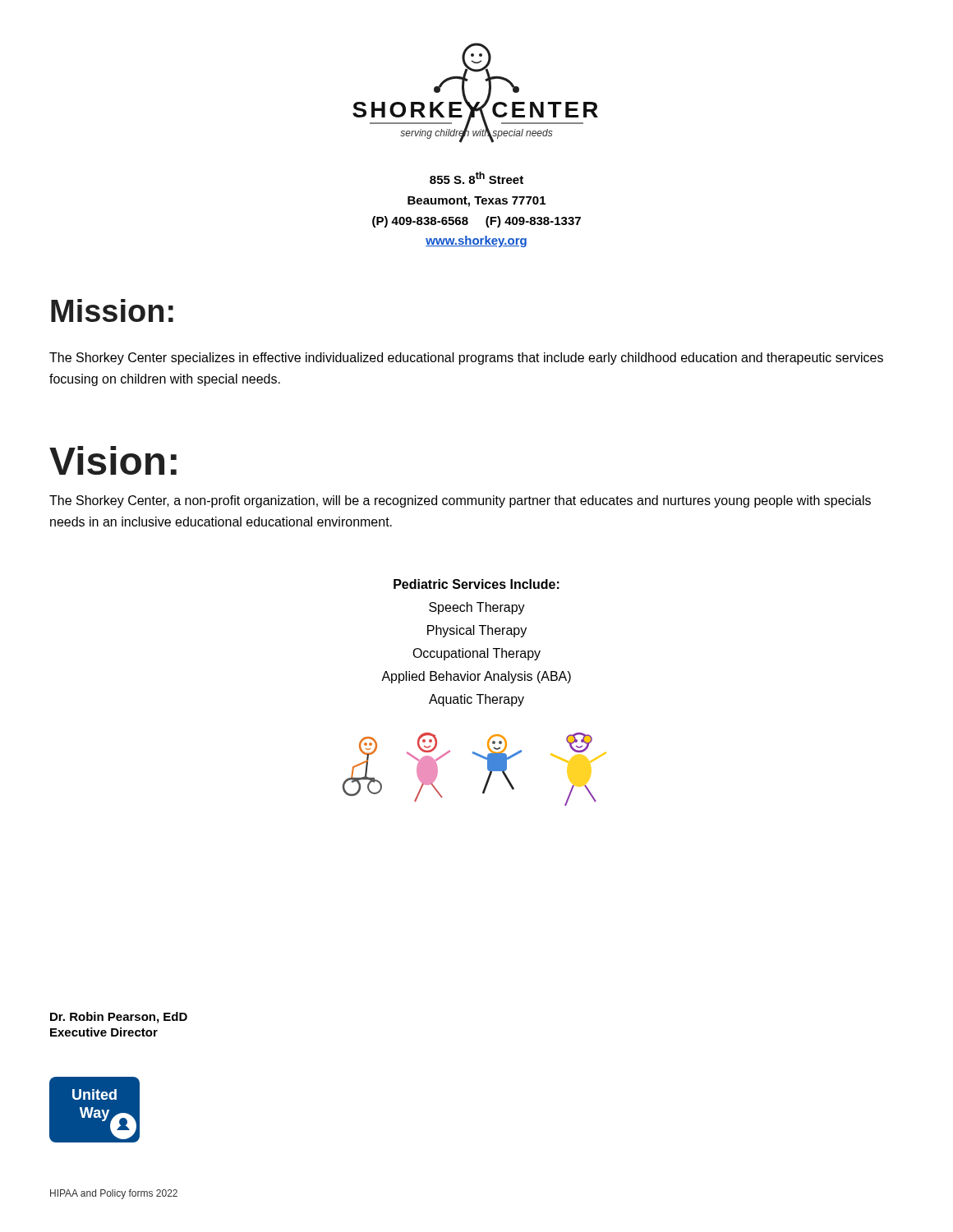Find the text block that says "Pediatric Services Include:"
The height and width of the screenshot is (1232, 953).
(476, 642)
